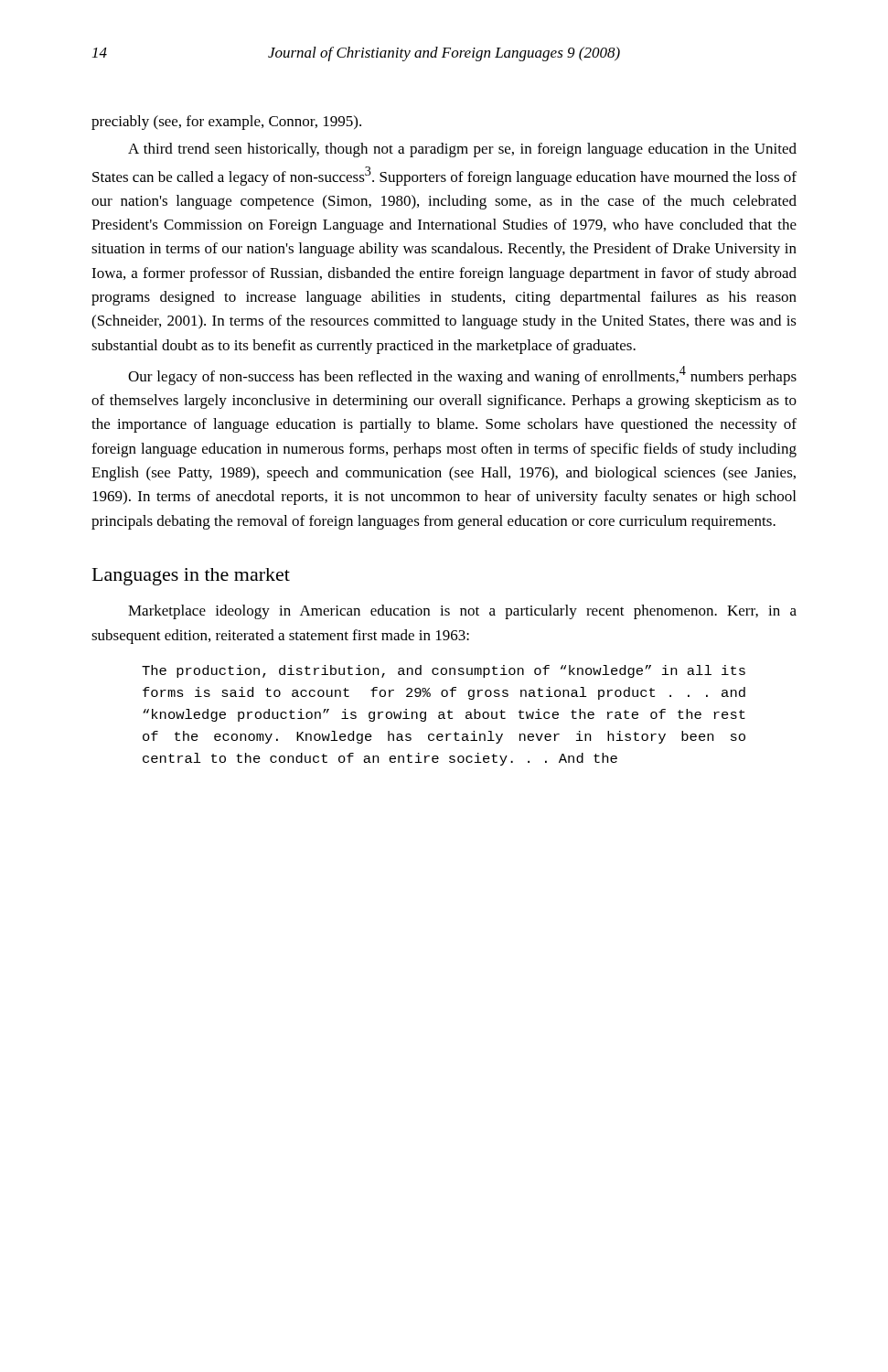This screenshot has height=1372, width=888.
Task: Point to the text starting "Languages in the market"
Action: point(191,574)
